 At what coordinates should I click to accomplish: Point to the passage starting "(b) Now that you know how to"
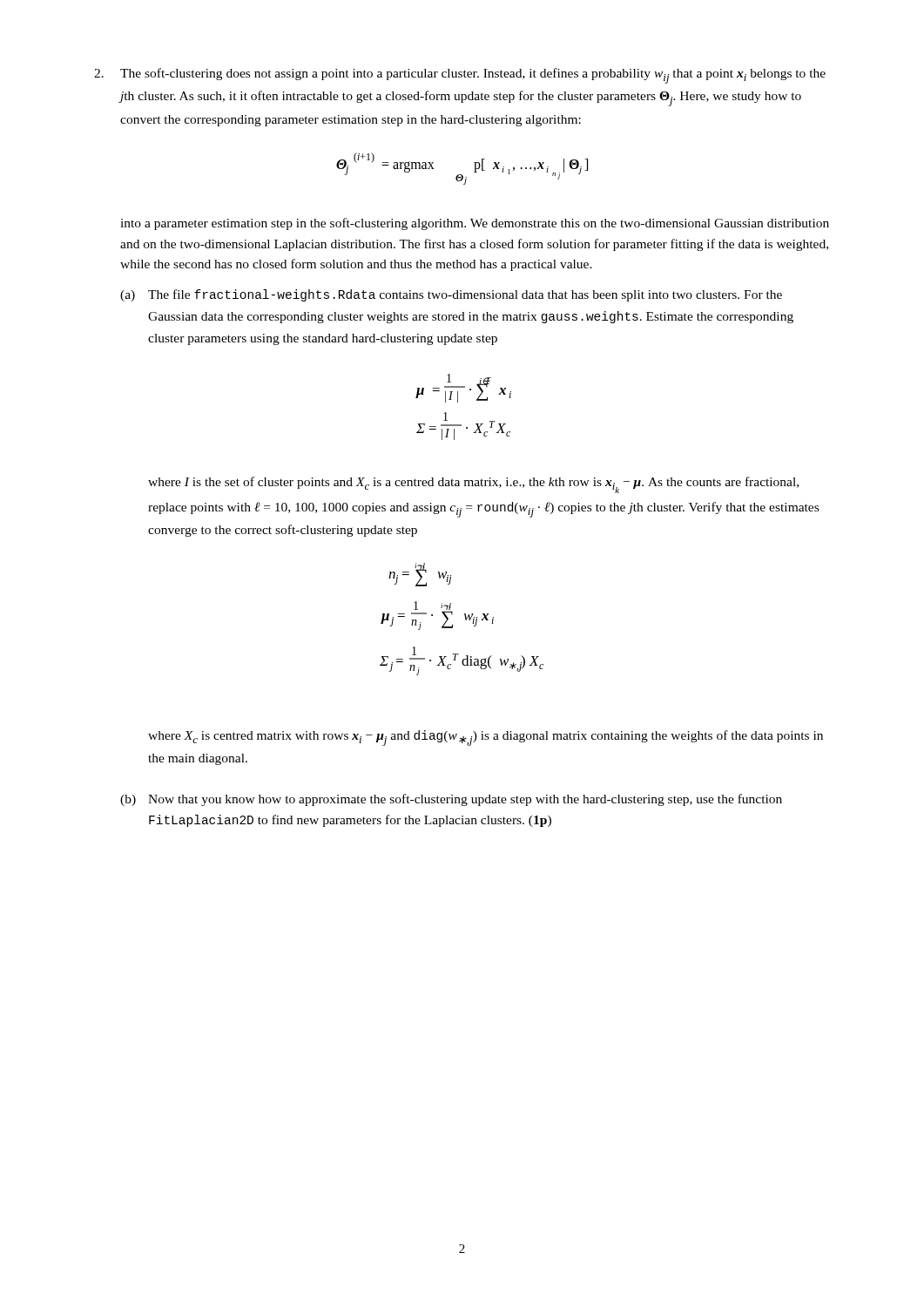point(475,815)
